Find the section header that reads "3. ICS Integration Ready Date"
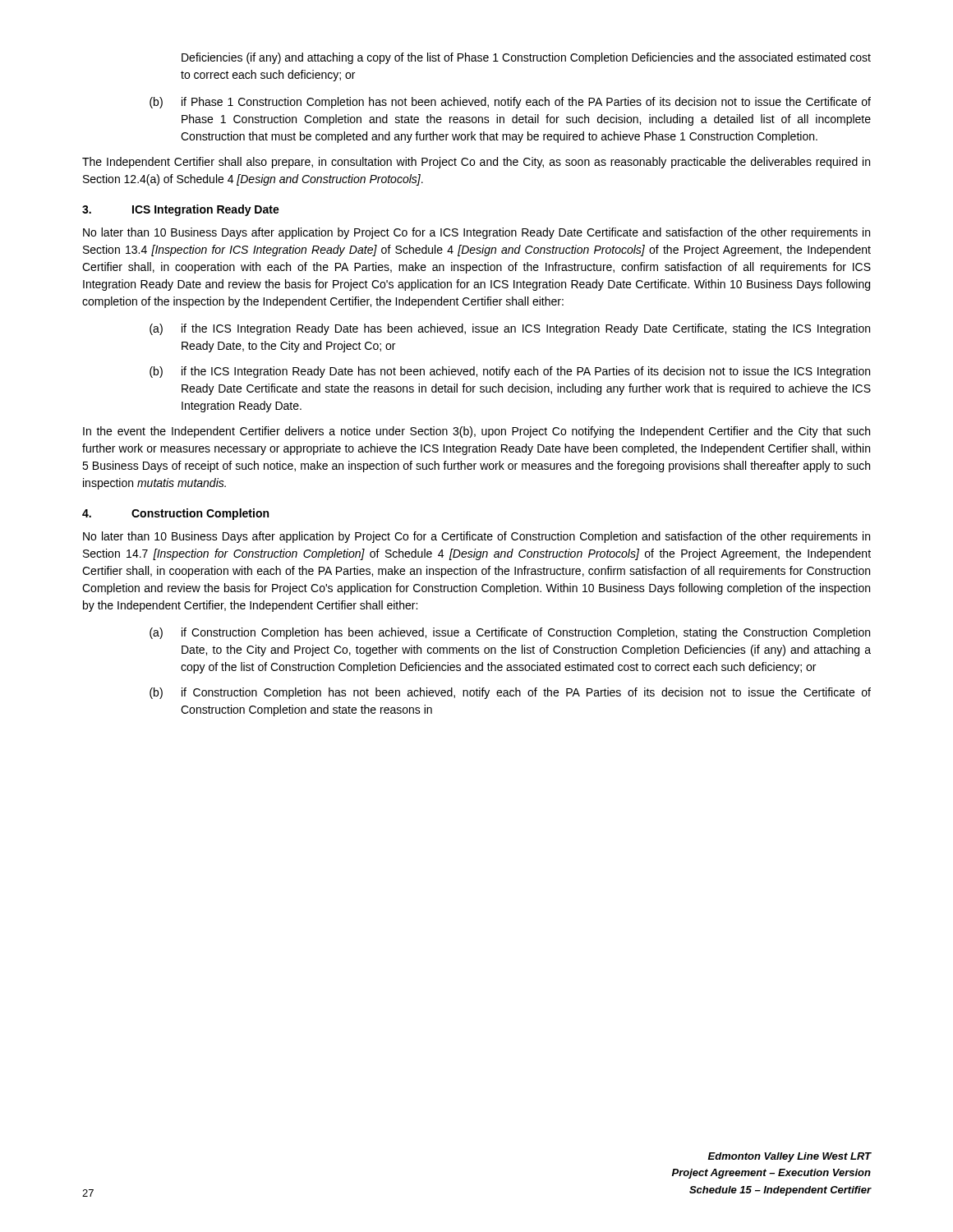Viewport: 953px width, 1232px height. click(x=181, y=210)
